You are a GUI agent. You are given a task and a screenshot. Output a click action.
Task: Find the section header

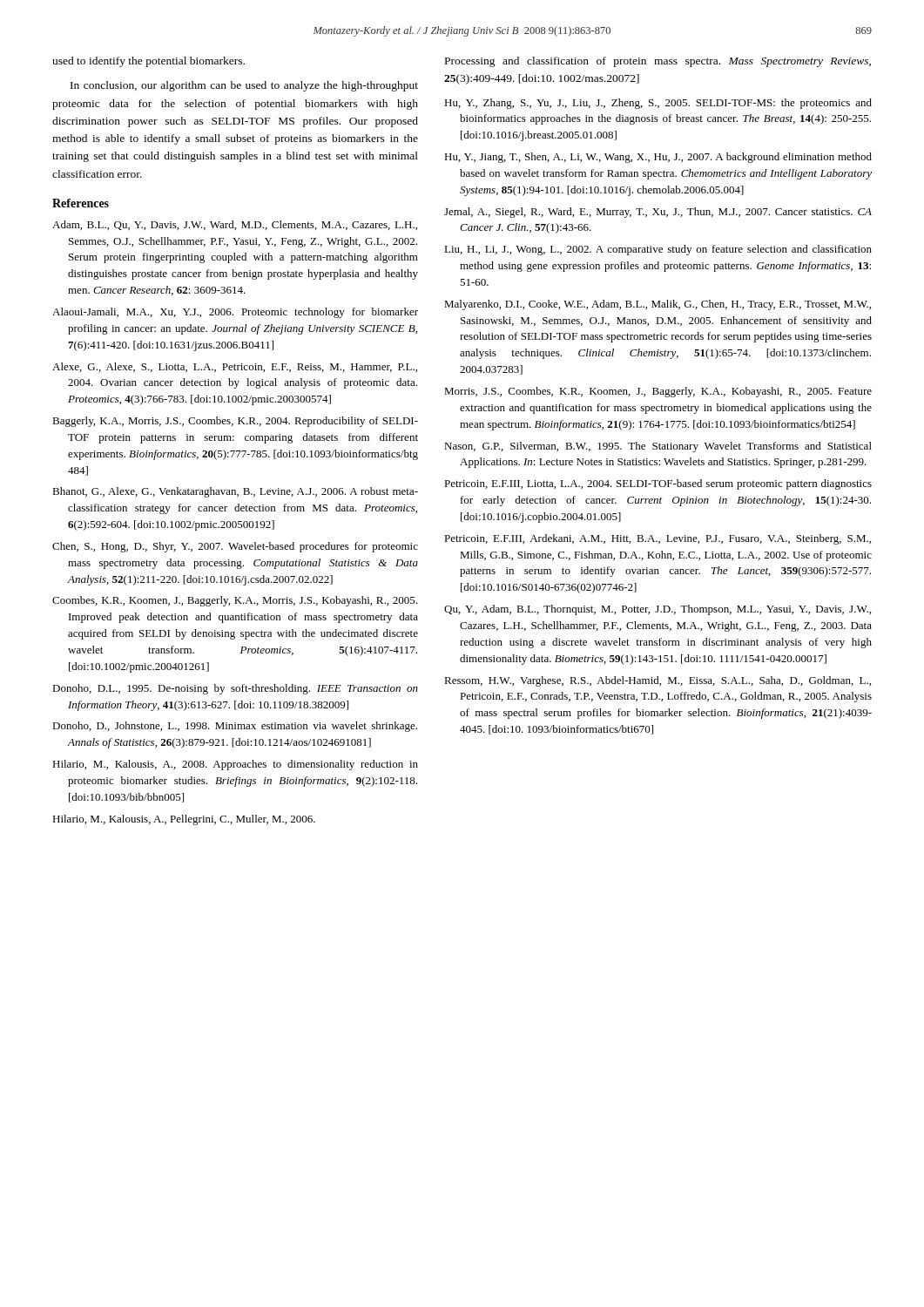coord(81,203)
